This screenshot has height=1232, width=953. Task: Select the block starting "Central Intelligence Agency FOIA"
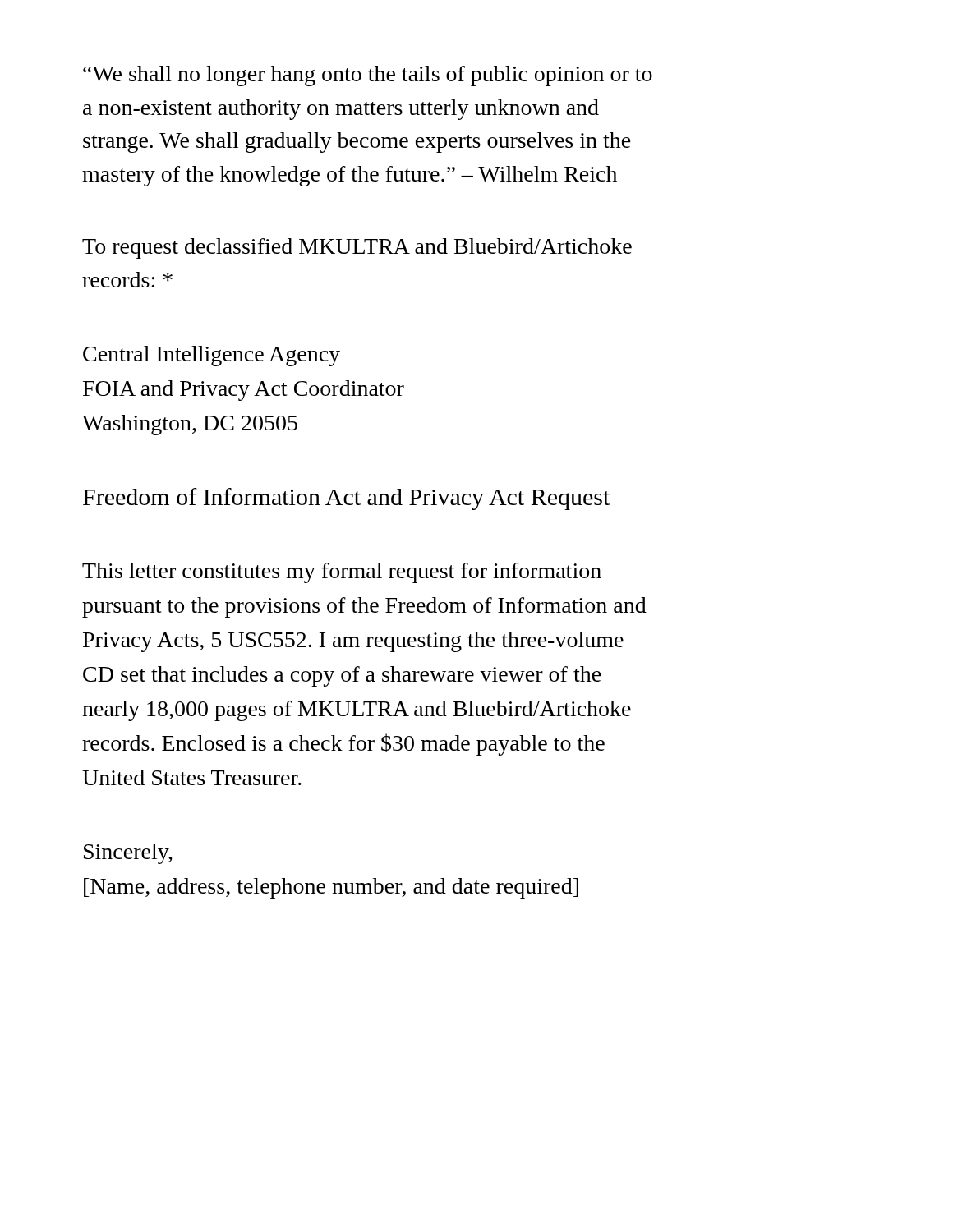(x=243, y=388)
